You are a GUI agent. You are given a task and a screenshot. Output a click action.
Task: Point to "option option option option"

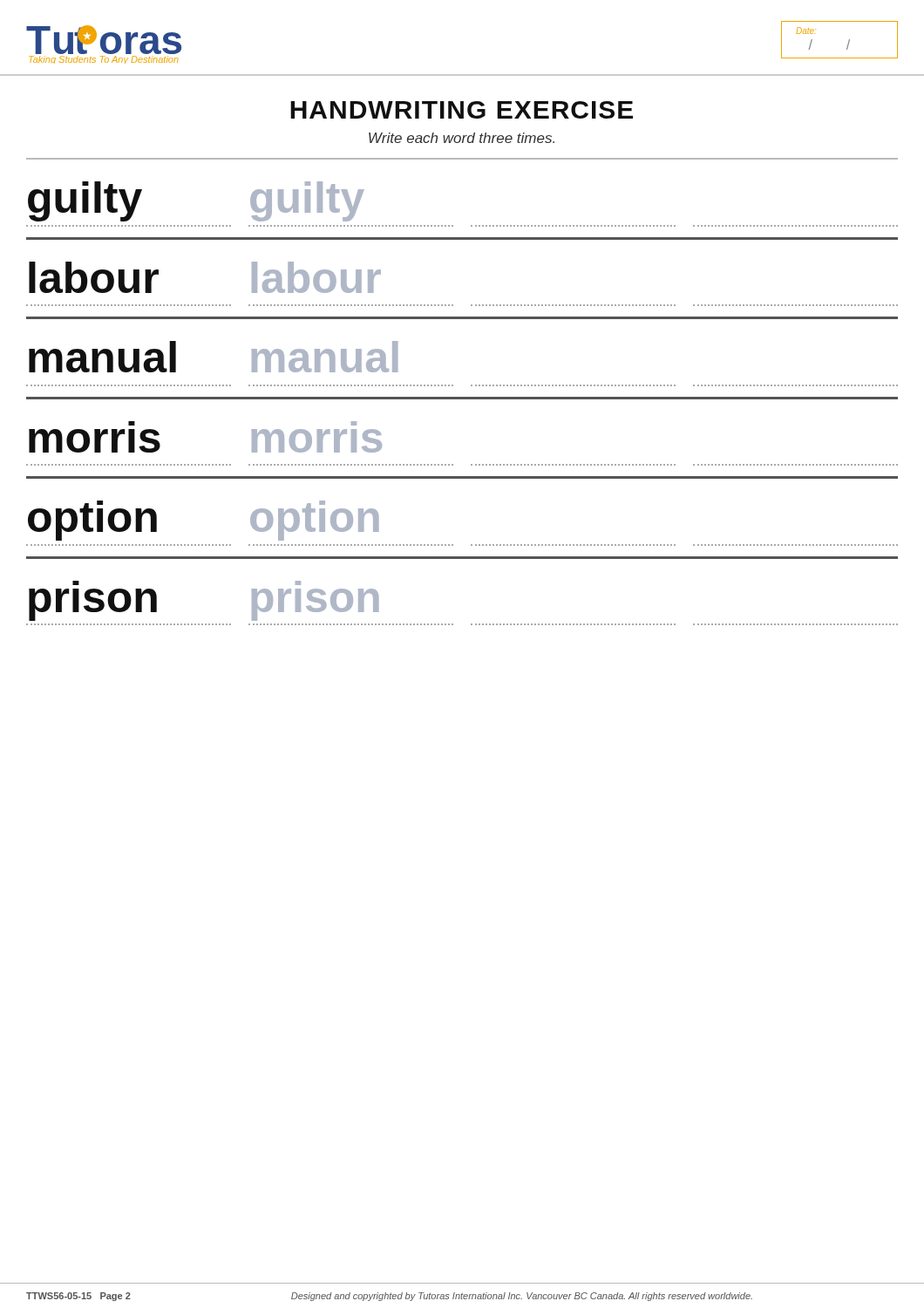[462, 526]
